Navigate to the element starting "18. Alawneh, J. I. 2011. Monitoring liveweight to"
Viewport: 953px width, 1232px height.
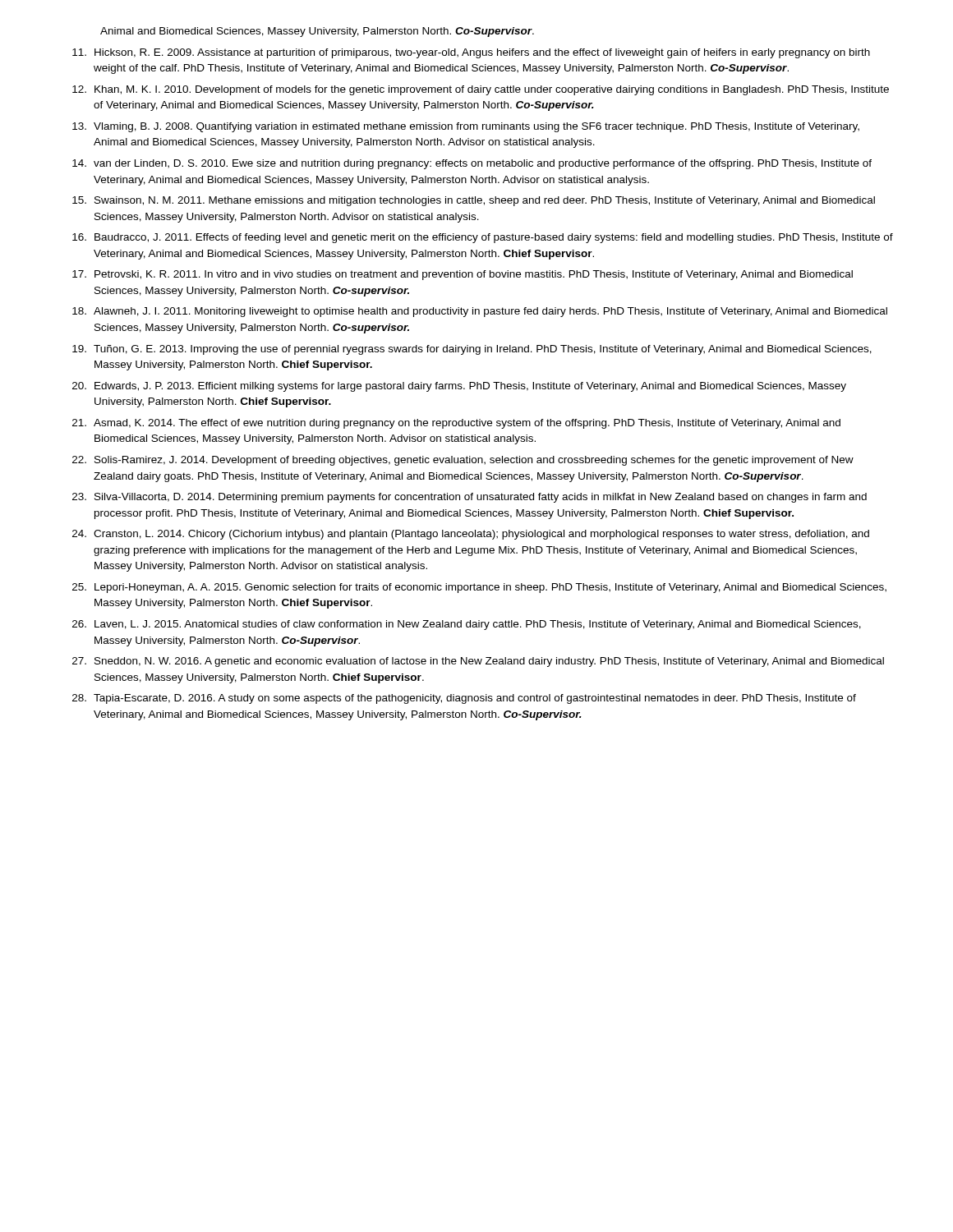476,320
